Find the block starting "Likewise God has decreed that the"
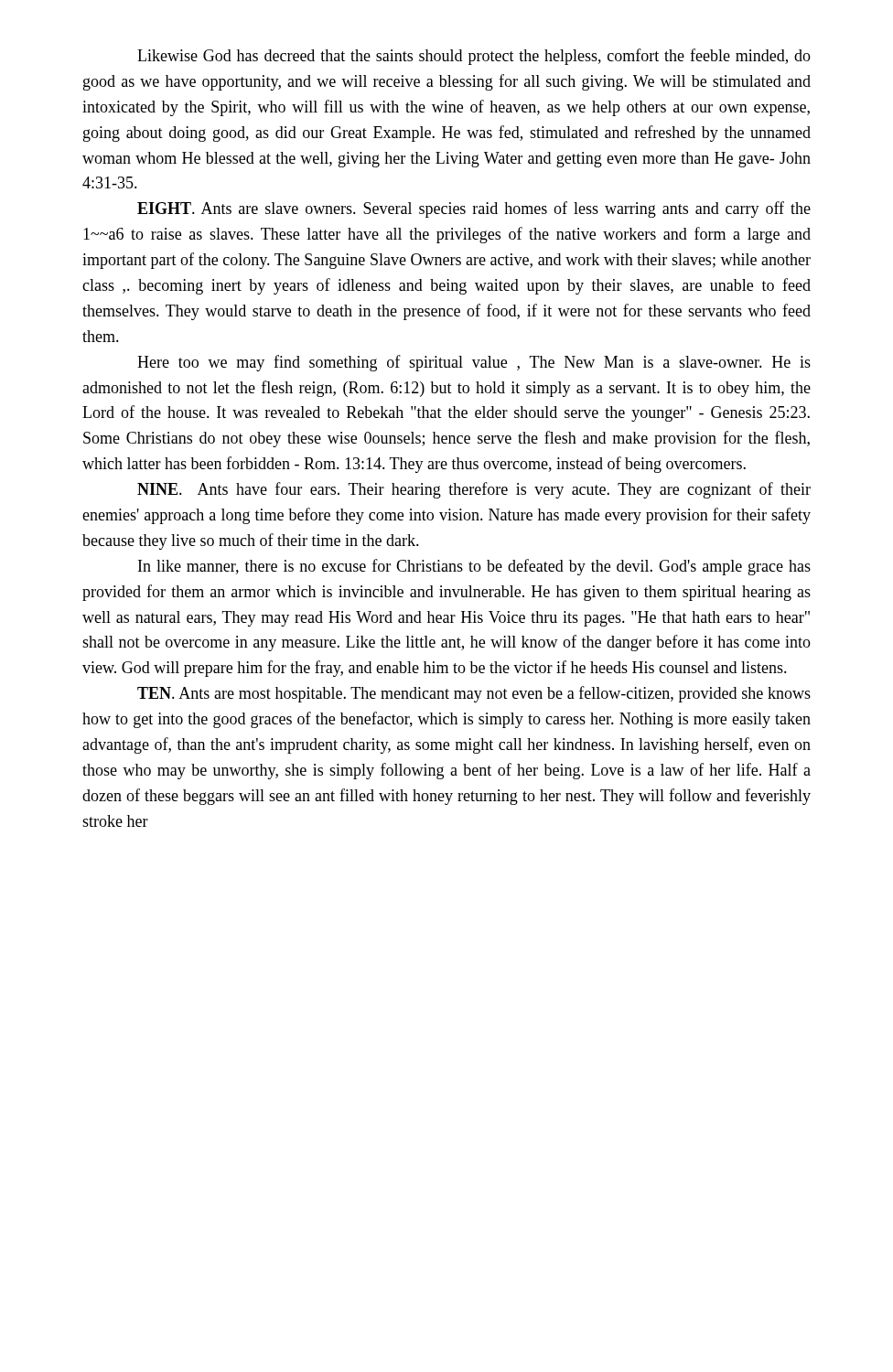 click(x=446, y=120)
